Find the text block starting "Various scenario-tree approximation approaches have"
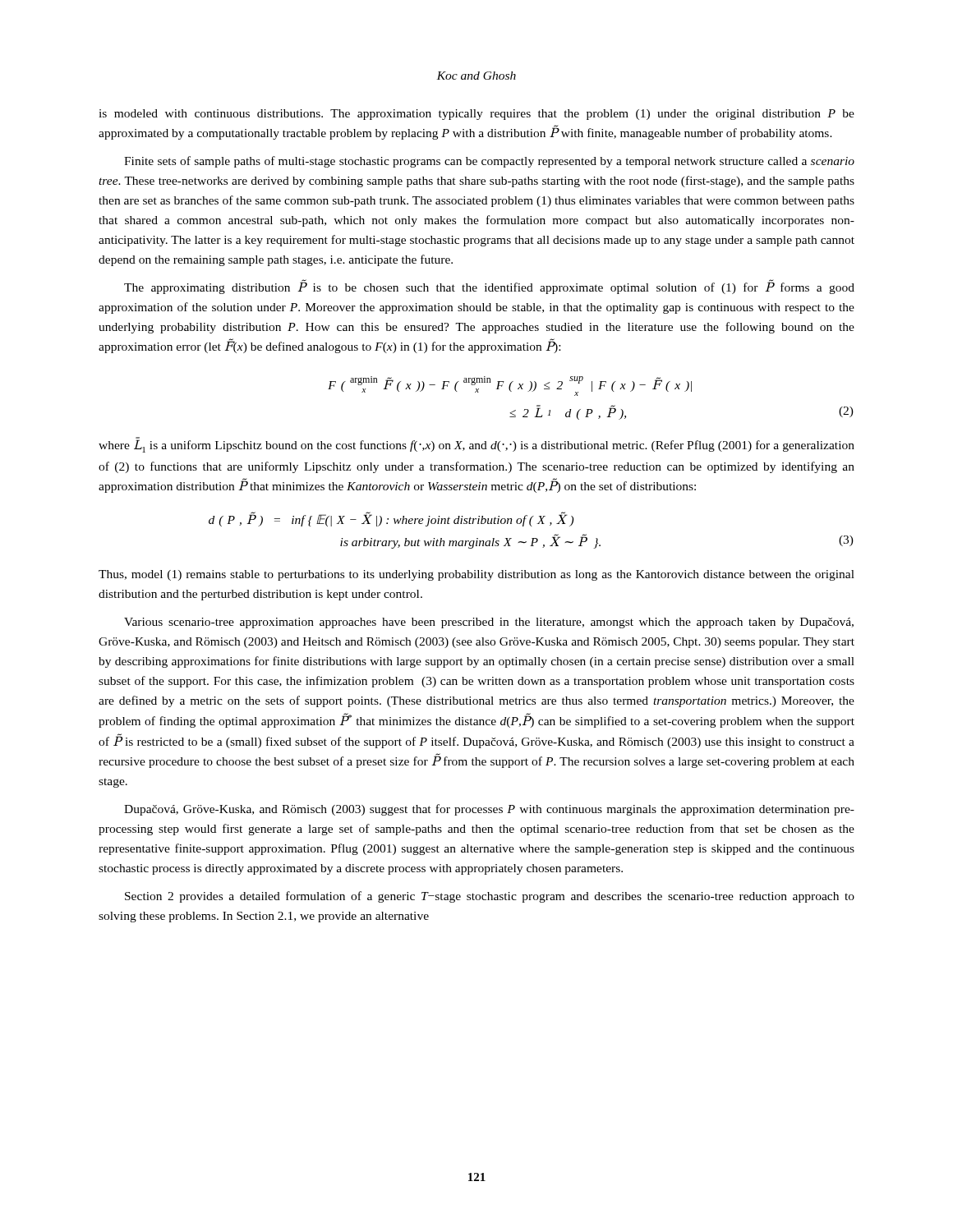Screen dimensions: 1232x953 pyautogui.click(x=476, y=701)
